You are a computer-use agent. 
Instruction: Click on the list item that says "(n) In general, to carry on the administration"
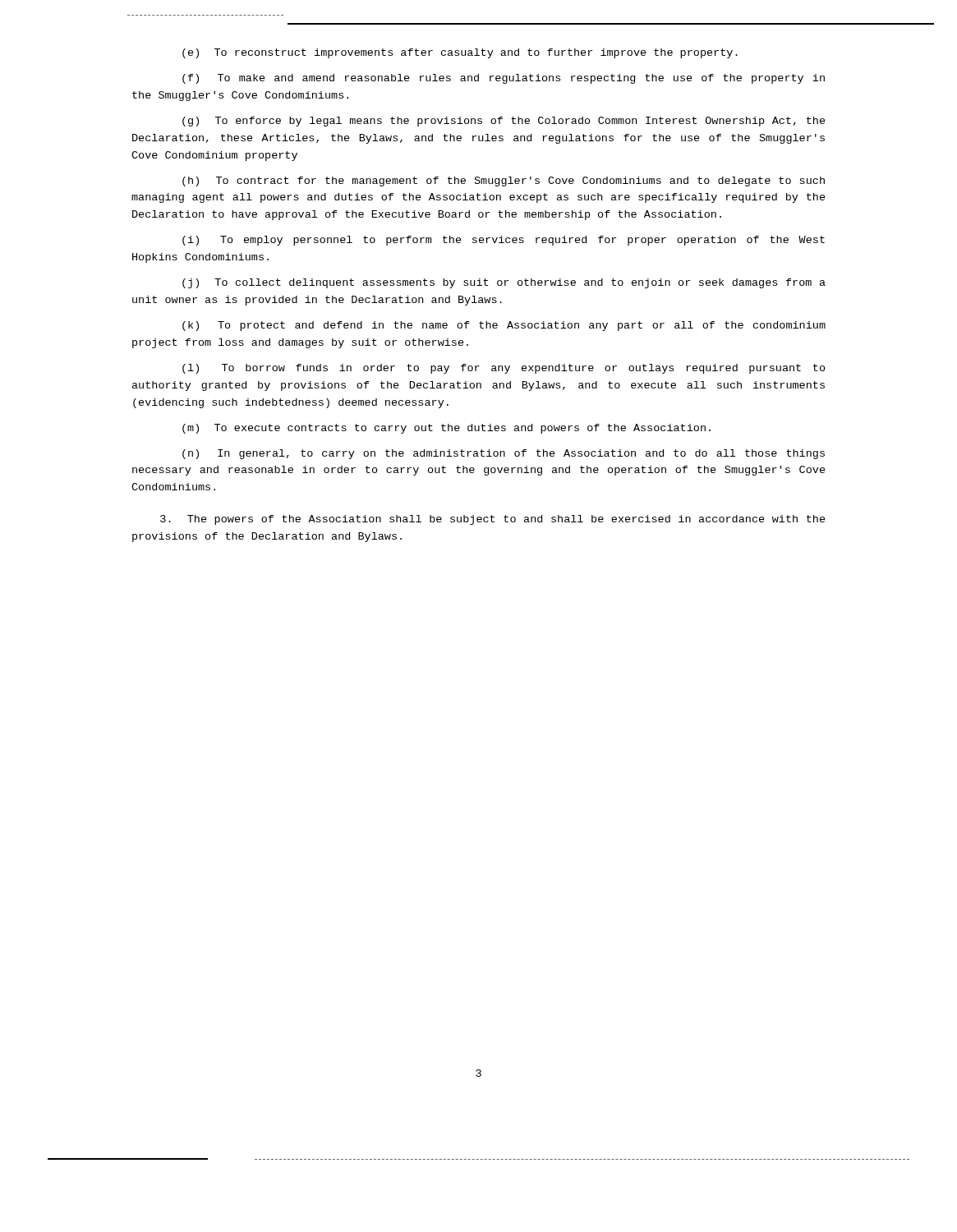tap(478, 471)
